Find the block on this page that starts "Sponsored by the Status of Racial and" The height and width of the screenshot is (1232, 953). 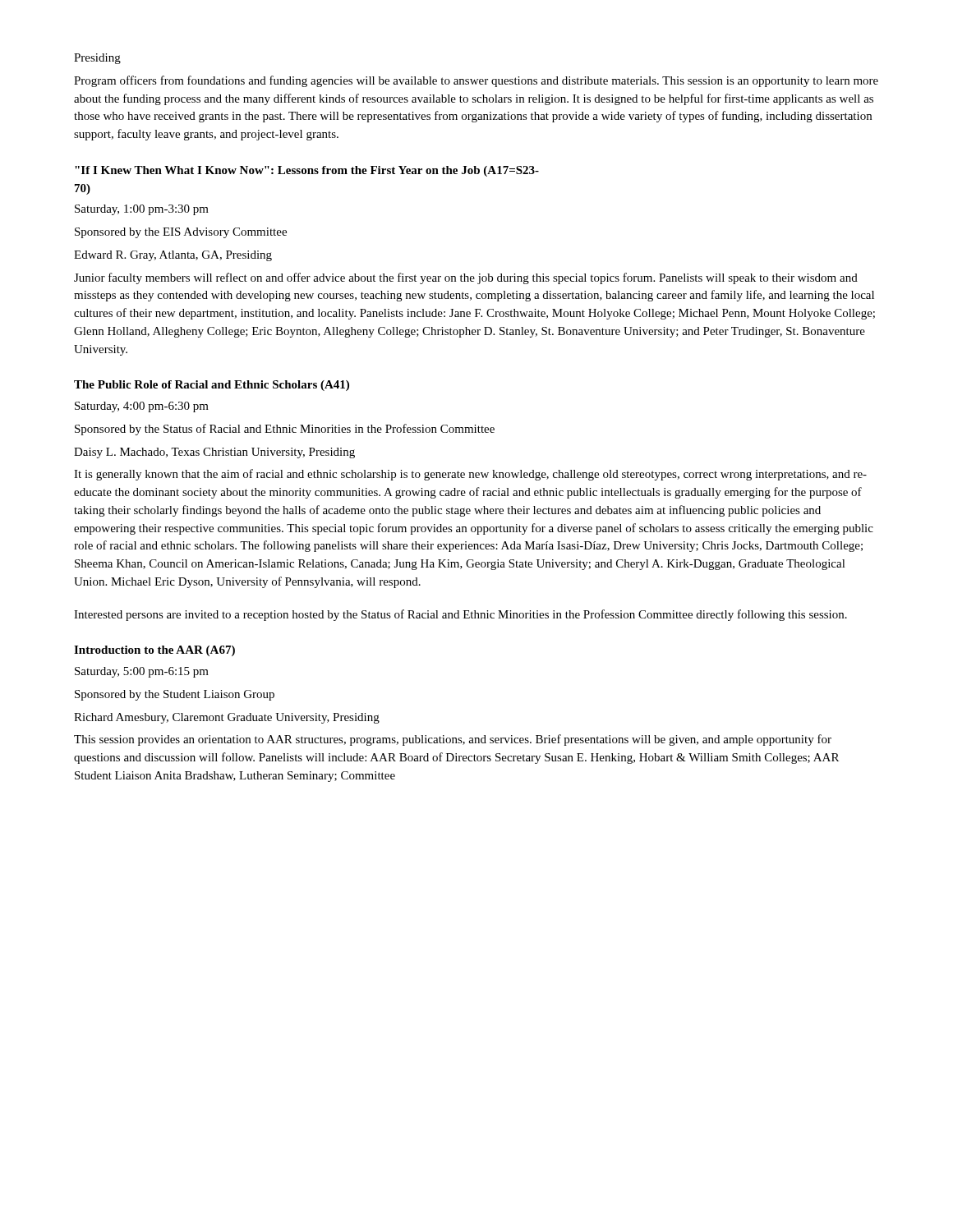pos(284,429)
